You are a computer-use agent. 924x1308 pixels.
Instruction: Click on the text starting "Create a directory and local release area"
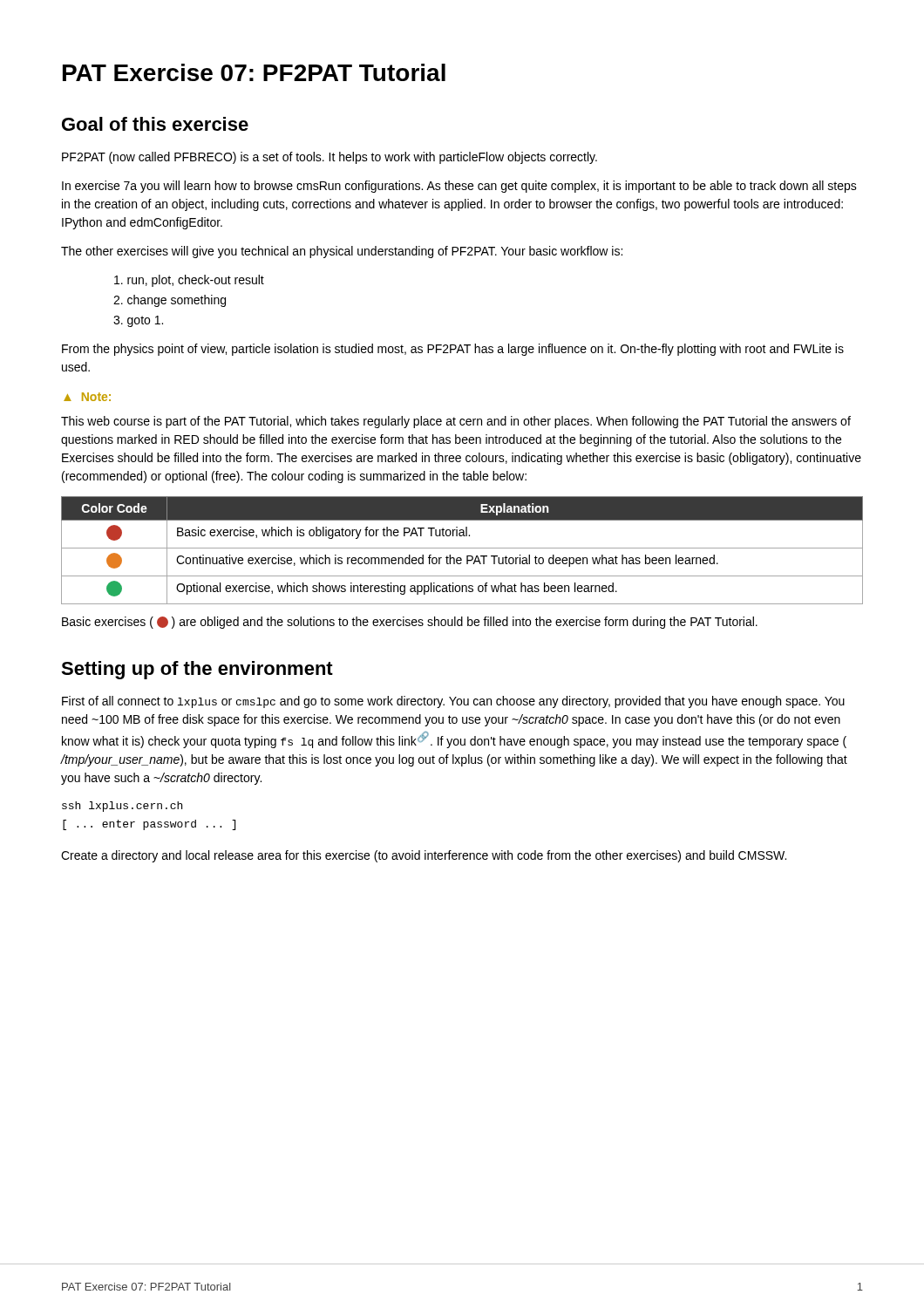[462, 856]
